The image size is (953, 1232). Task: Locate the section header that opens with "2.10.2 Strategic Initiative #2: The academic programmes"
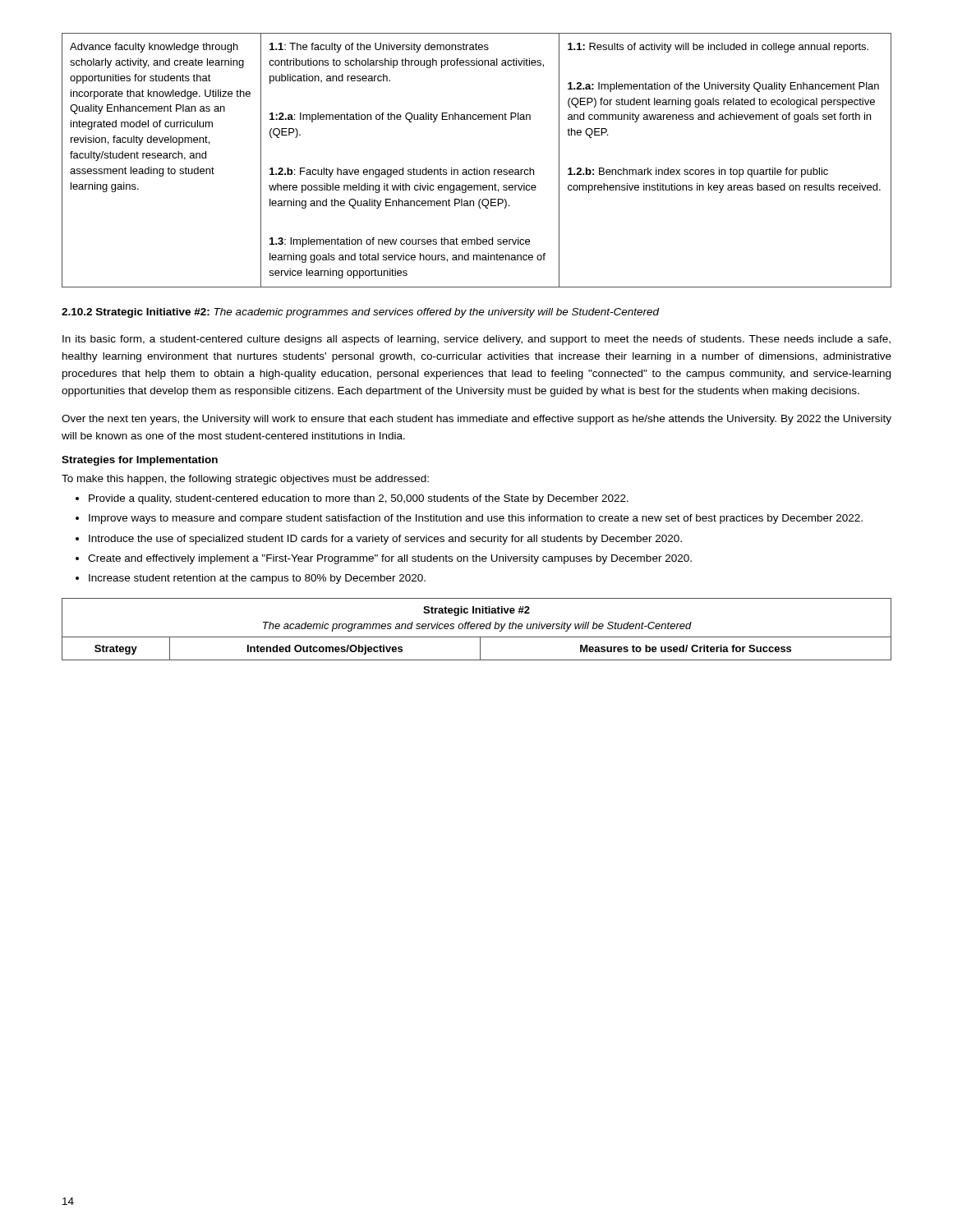[x=476, y=312]
